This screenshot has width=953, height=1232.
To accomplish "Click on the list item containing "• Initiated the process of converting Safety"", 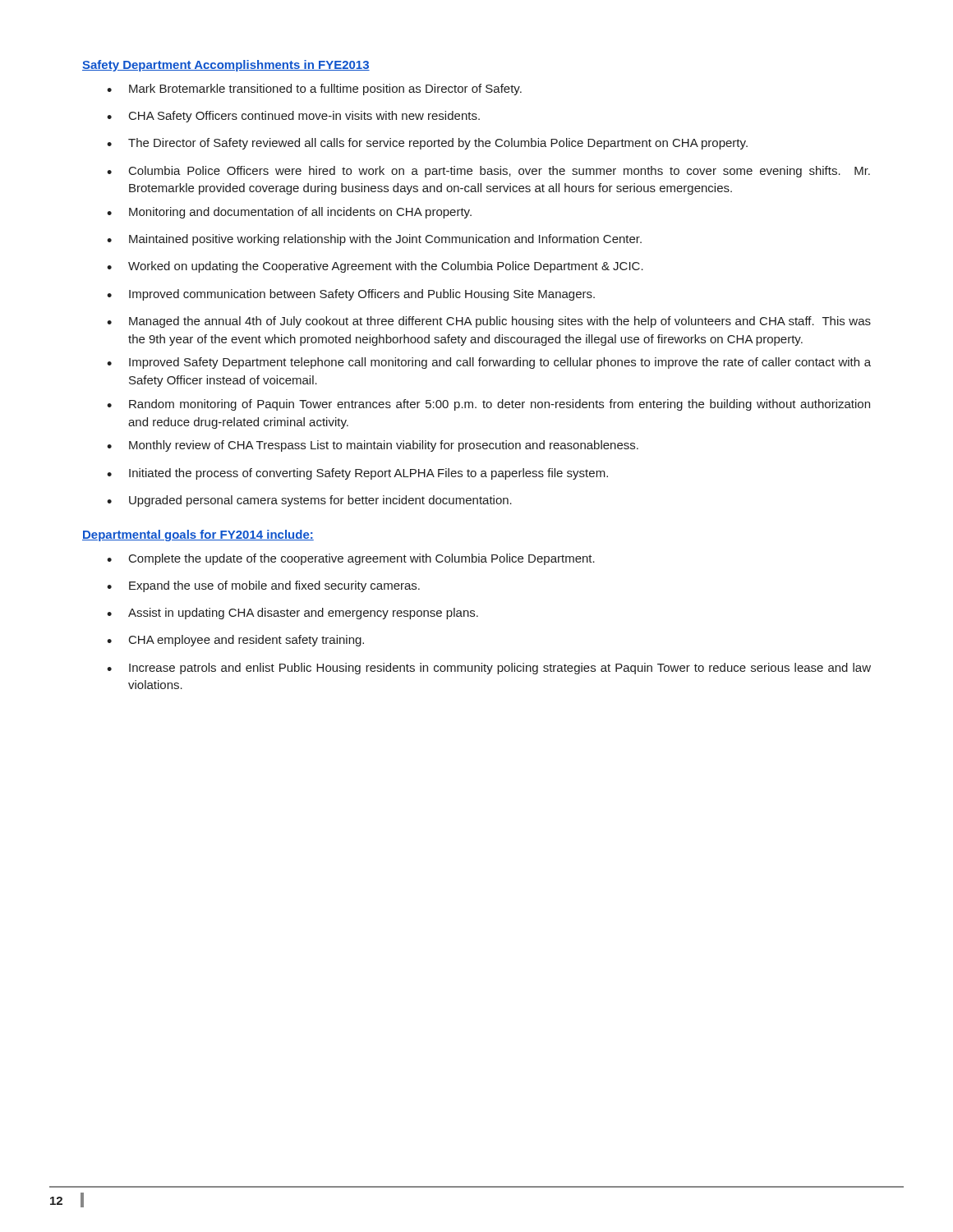I will (x=489, y=474).
